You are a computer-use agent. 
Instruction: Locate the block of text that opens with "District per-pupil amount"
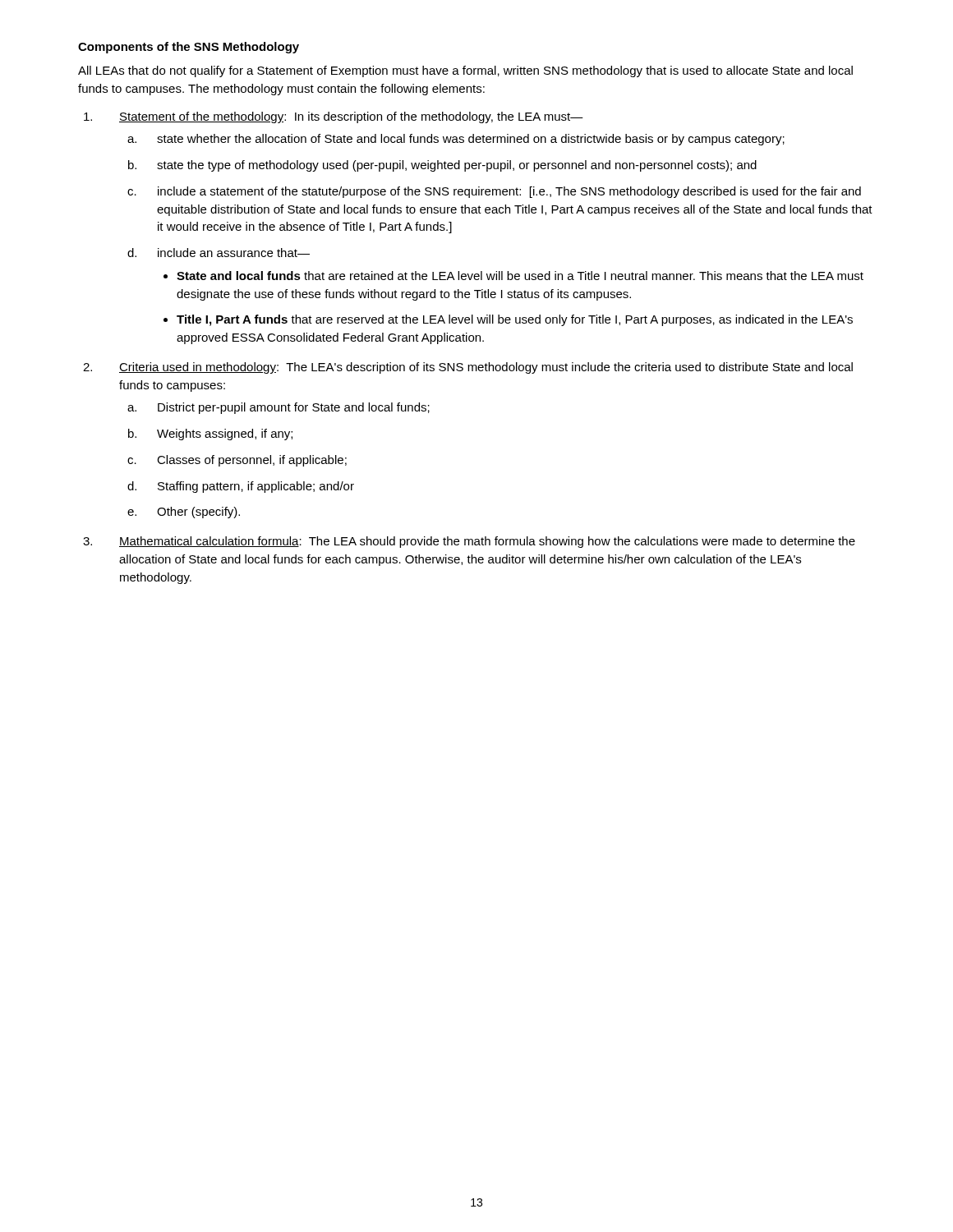pos(294,407)
